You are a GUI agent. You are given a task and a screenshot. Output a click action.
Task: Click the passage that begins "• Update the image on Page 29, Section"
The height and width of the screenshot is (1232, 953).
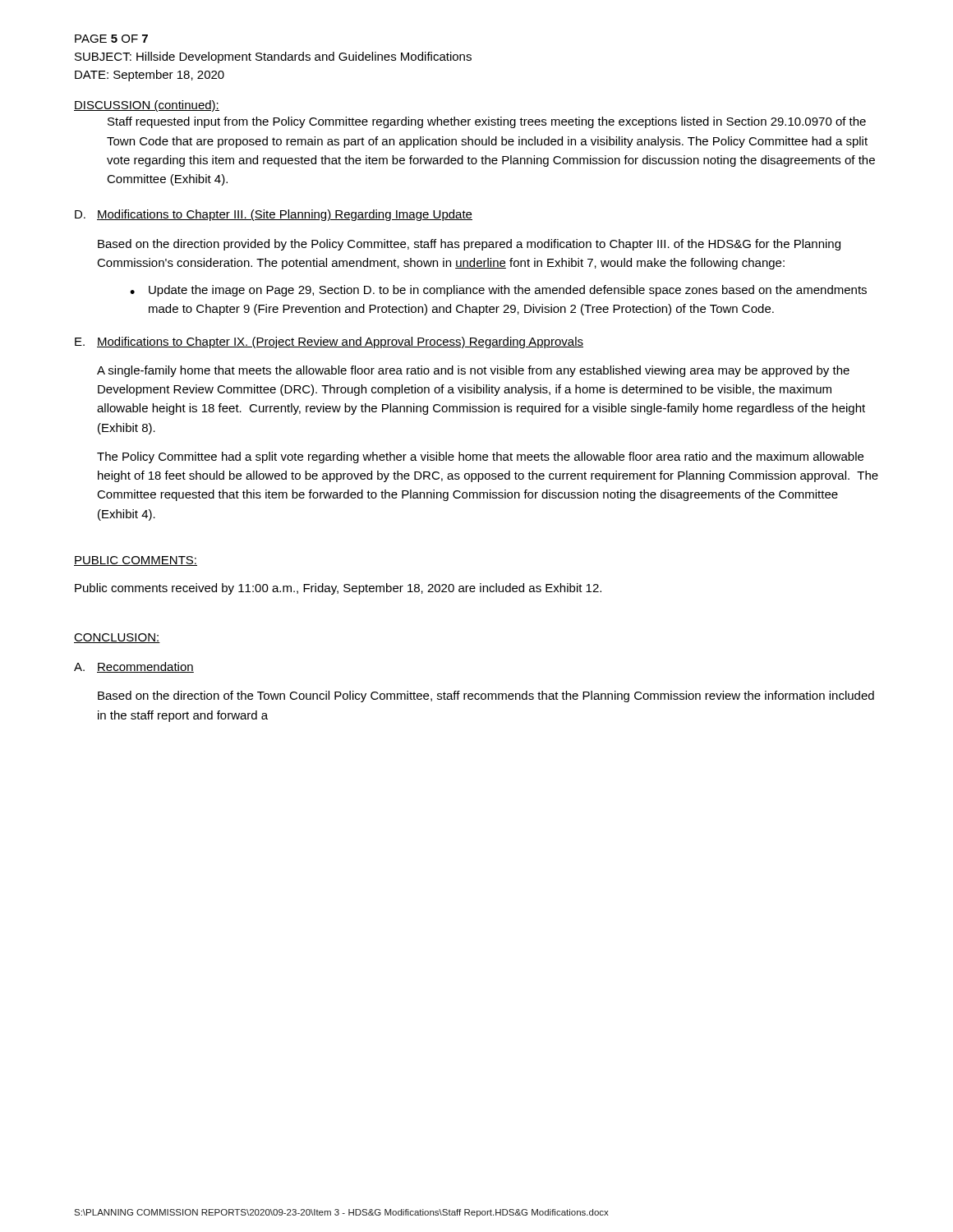coord(504,299)
